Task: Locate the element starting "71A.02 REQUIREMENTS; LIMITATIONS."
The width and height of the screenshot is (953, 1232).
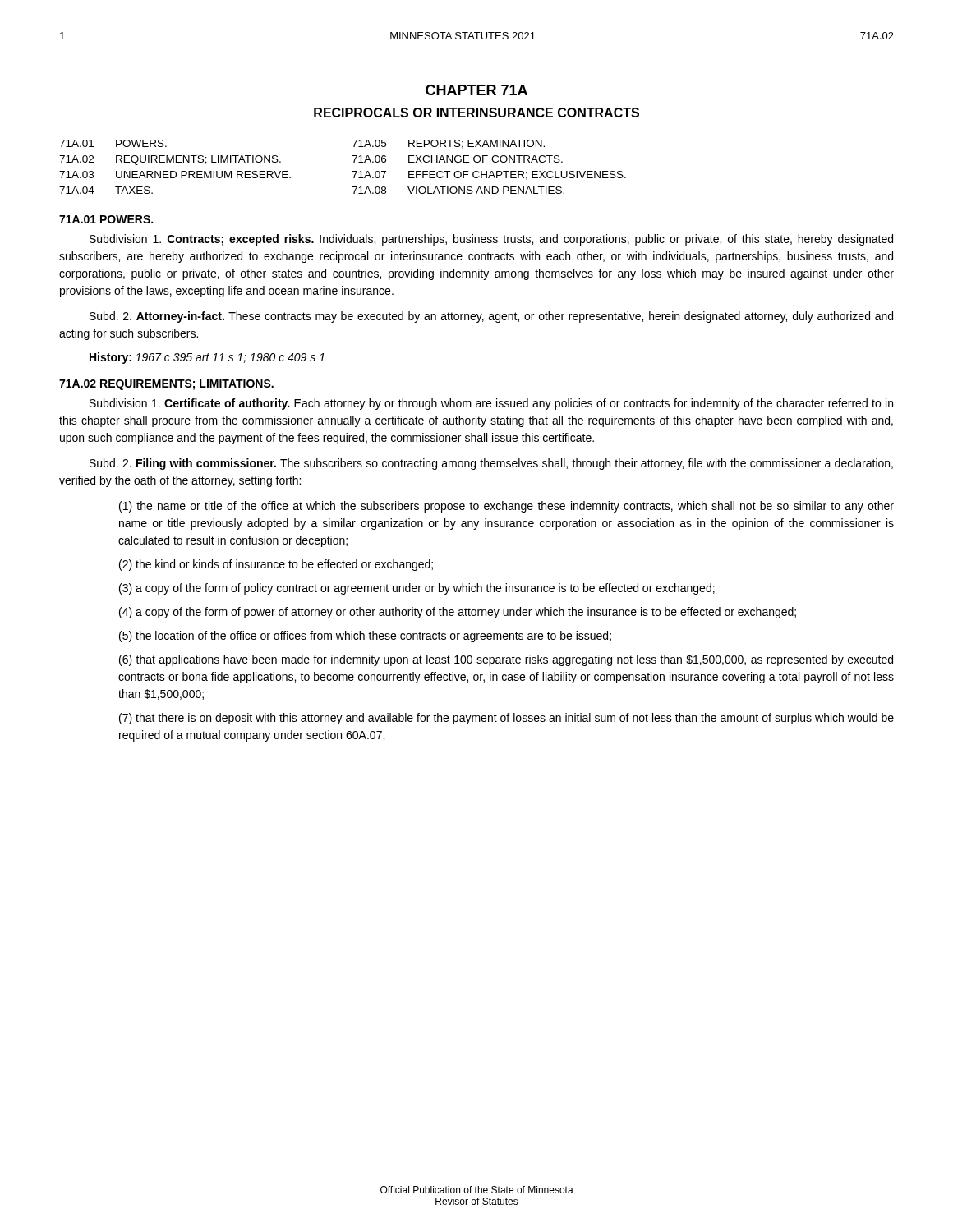Action: [x=167, y=384]
